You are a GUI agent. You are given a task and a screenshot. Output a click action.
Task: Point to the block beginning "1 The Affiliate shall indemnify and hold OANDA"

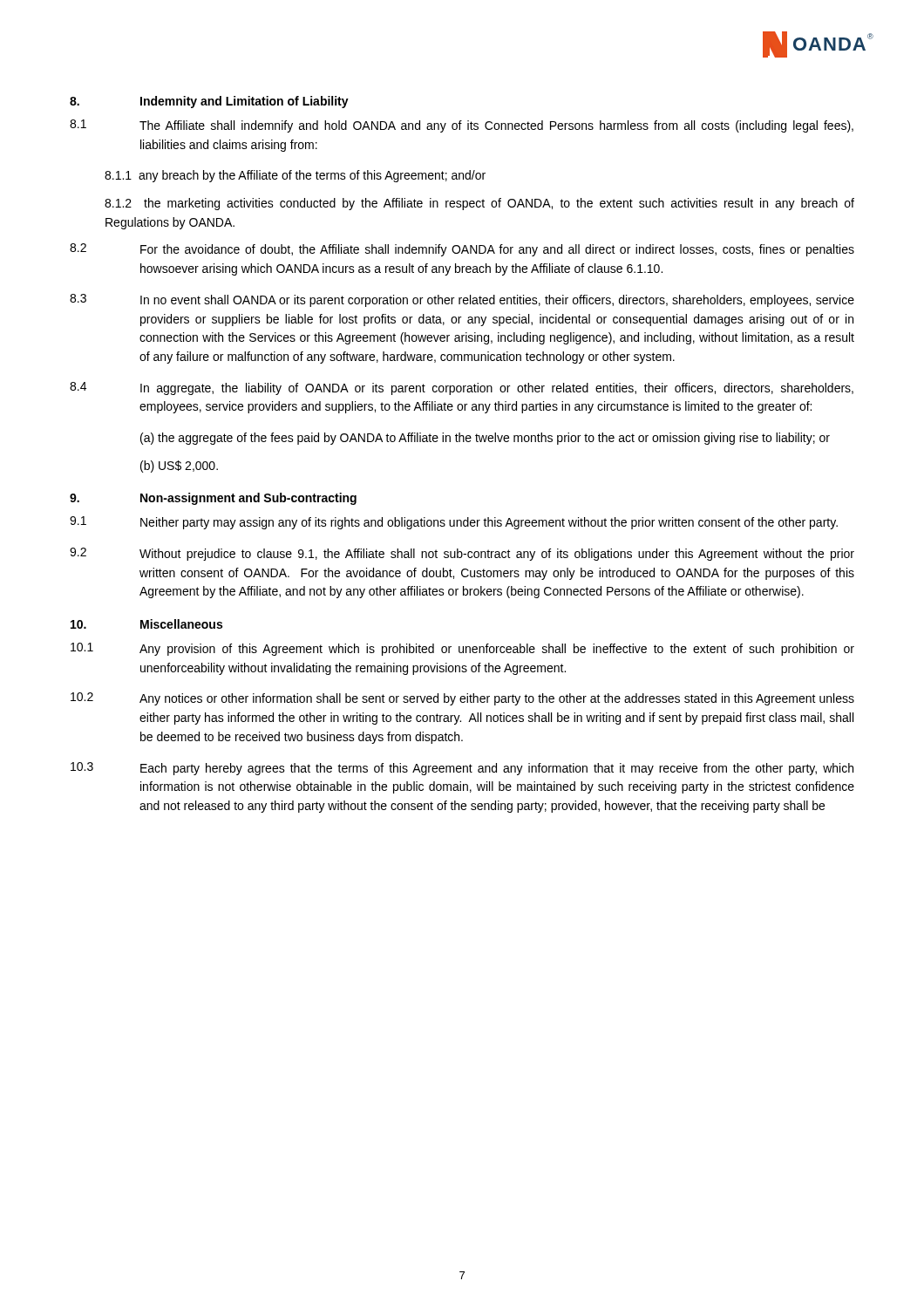point(462,136)
